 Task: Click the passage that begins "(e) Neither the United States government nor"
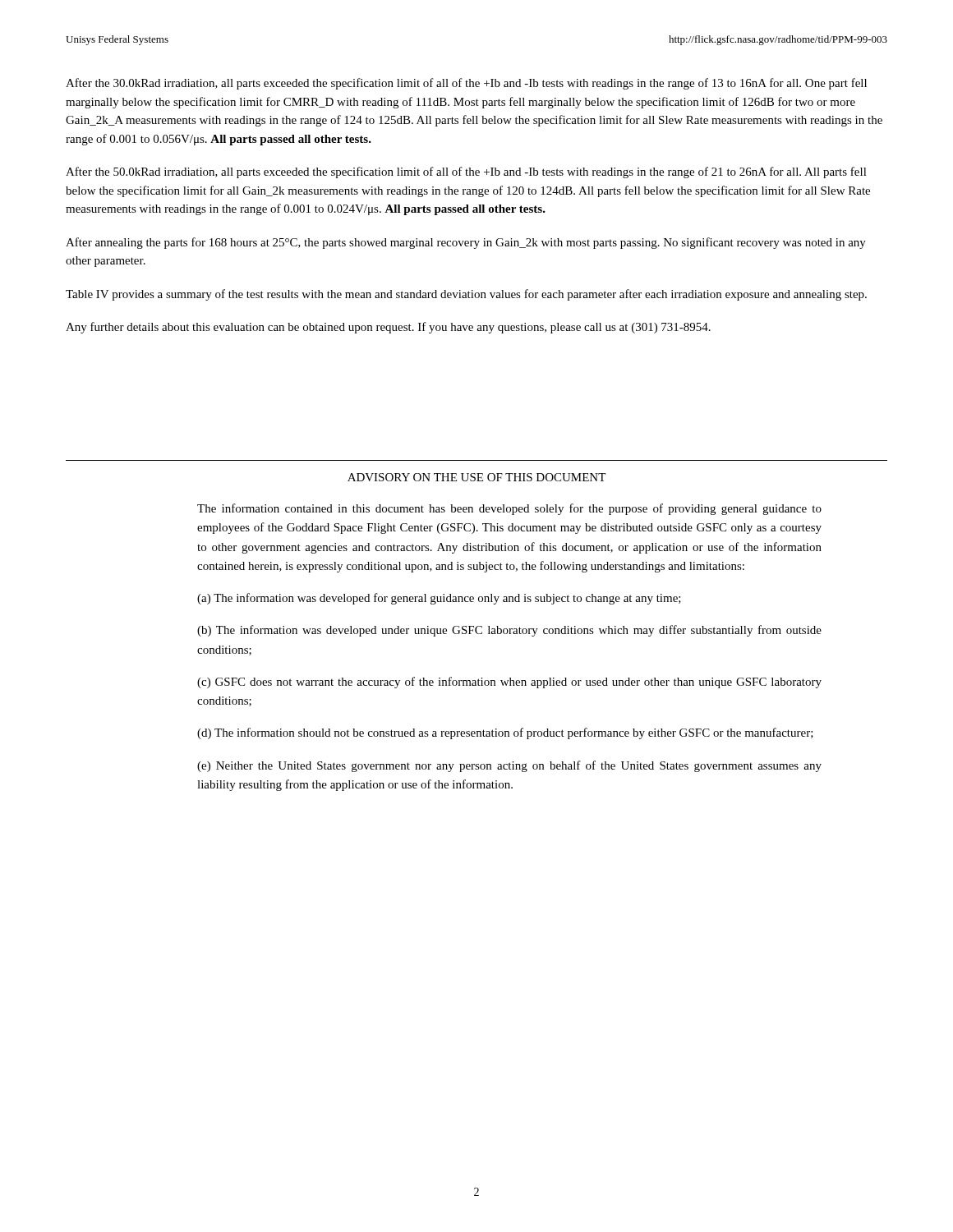tap(509, 775)
